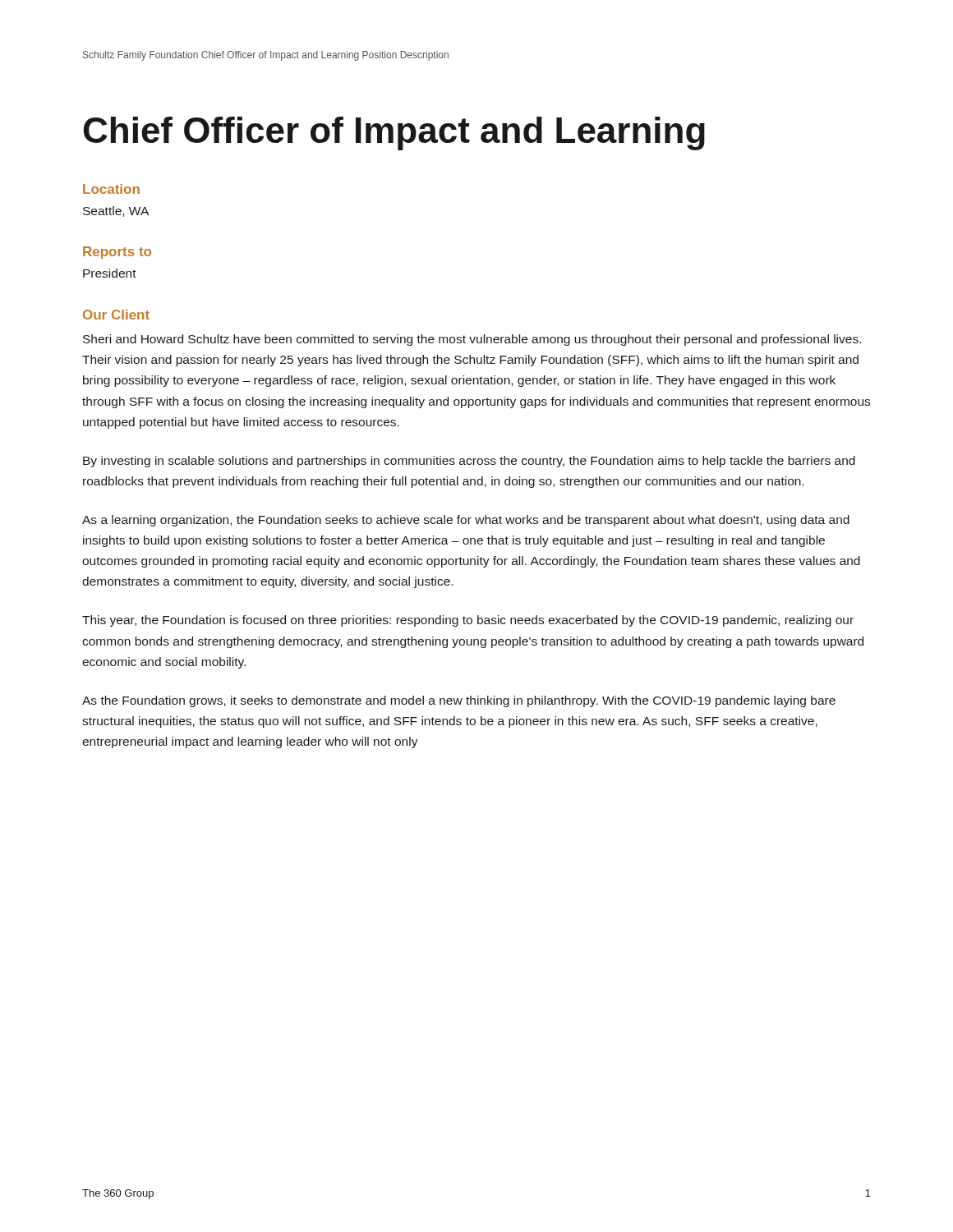Image resolution: width=953 pixels, height=1232 pixels.
Task: Point to the block starting "This year, the"
Action: [473, 641]
